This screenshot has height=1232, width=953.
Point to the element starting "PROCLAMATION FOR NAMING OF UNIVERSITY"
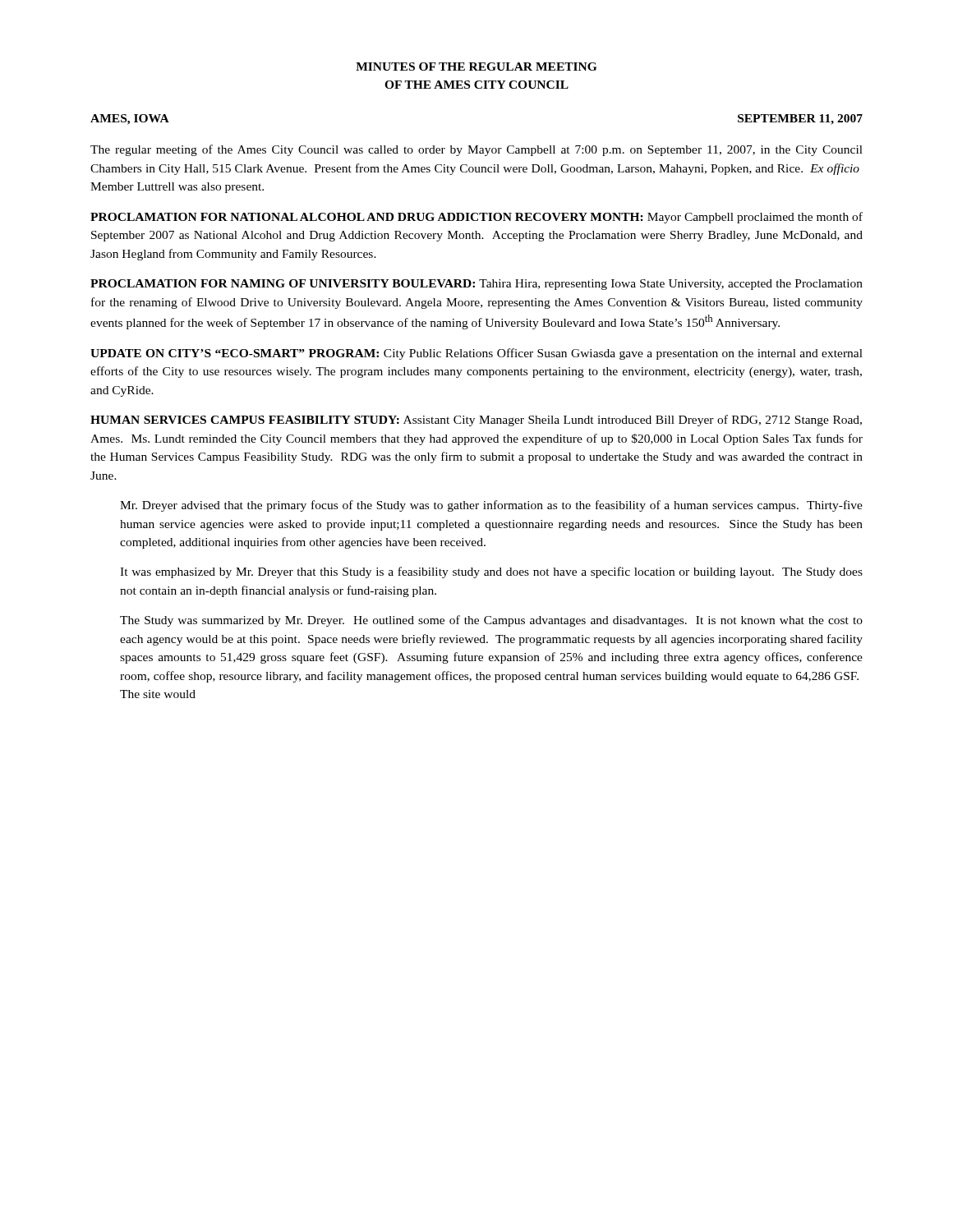(476, 303)
